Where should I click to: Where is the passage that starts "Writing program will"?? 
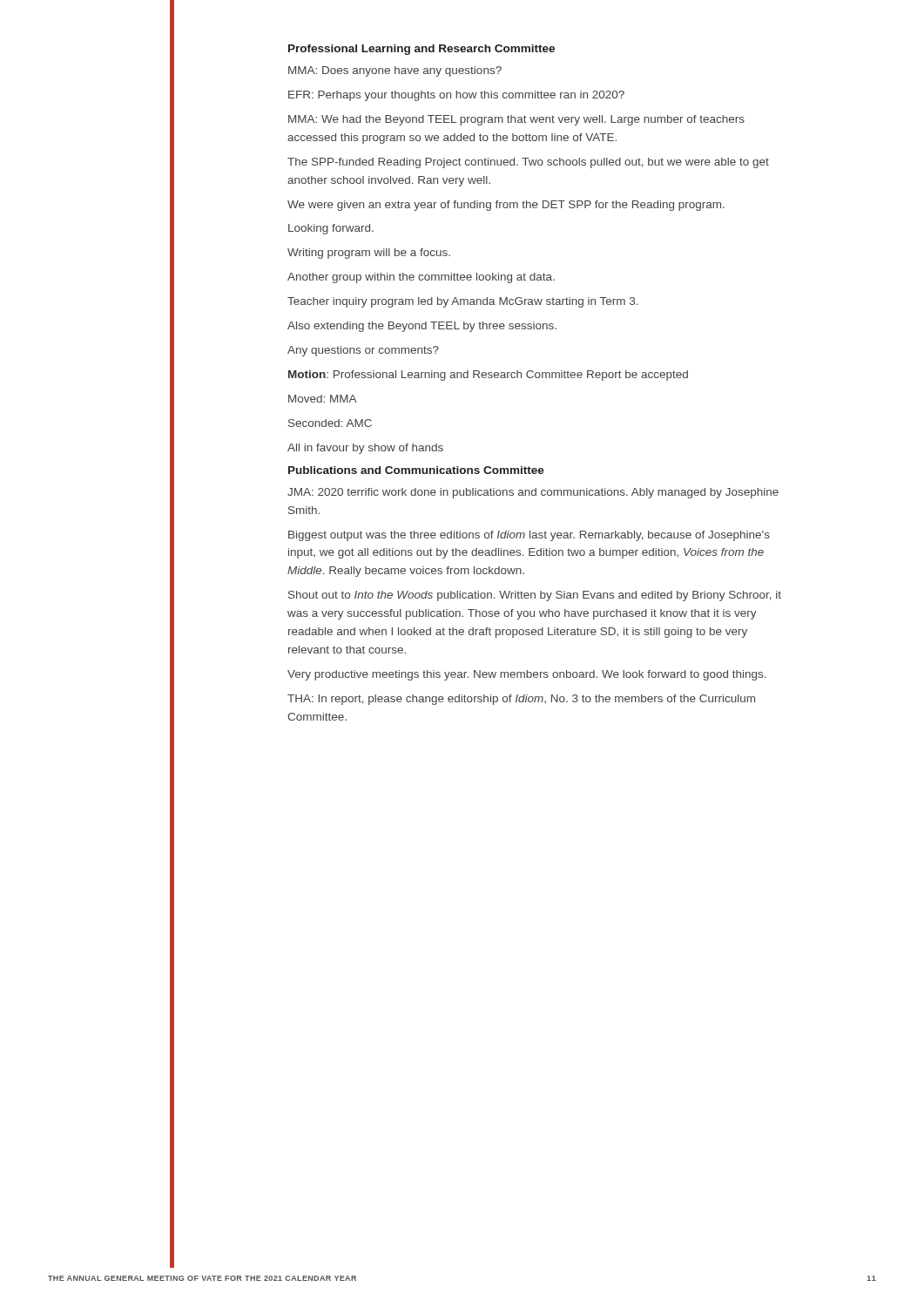pyautogui.click(x=369, y=253)
